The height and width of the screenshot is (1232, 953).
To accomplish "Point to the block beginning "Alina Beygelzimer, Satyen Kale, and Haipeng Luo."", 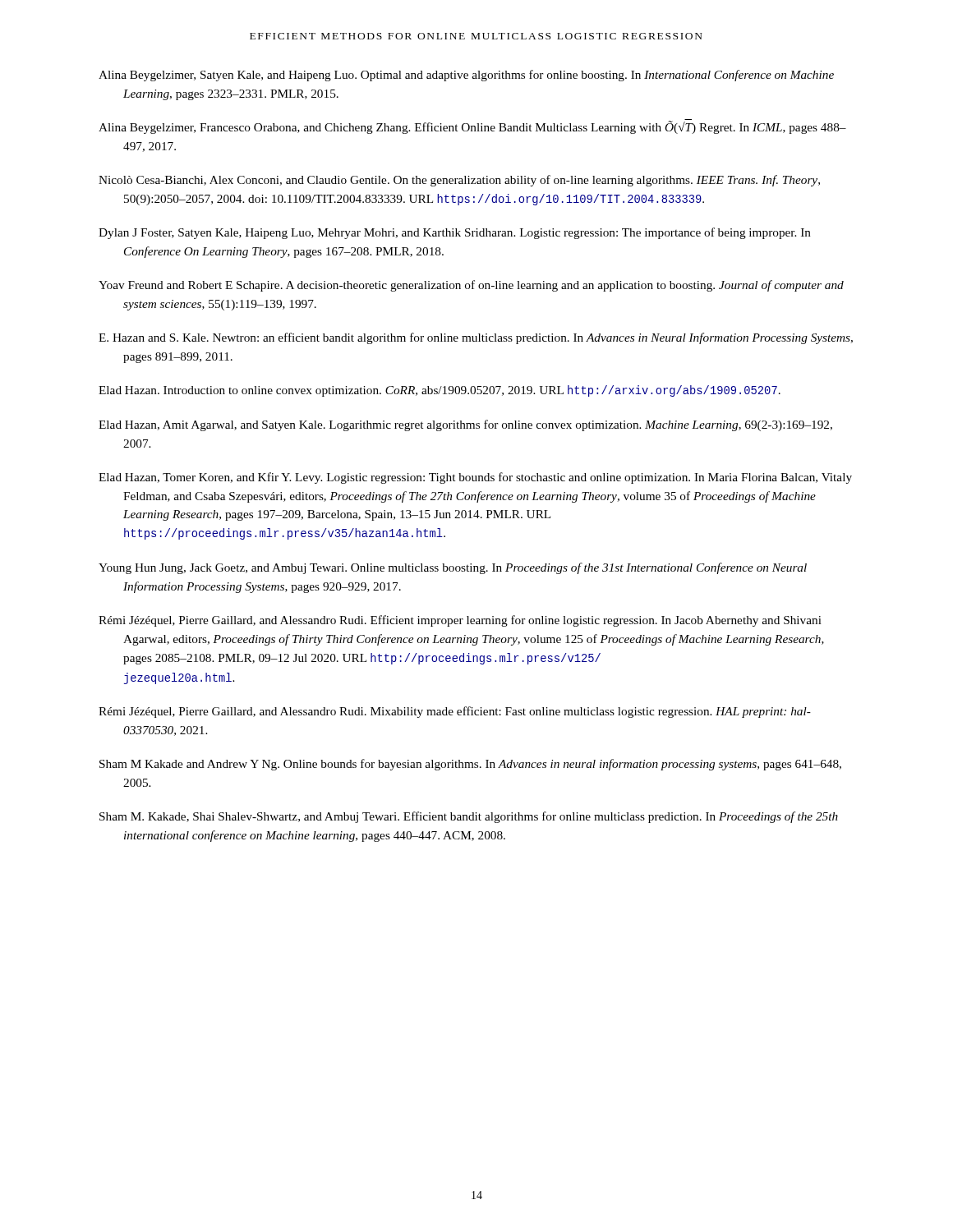I will (x=466, y=84).
